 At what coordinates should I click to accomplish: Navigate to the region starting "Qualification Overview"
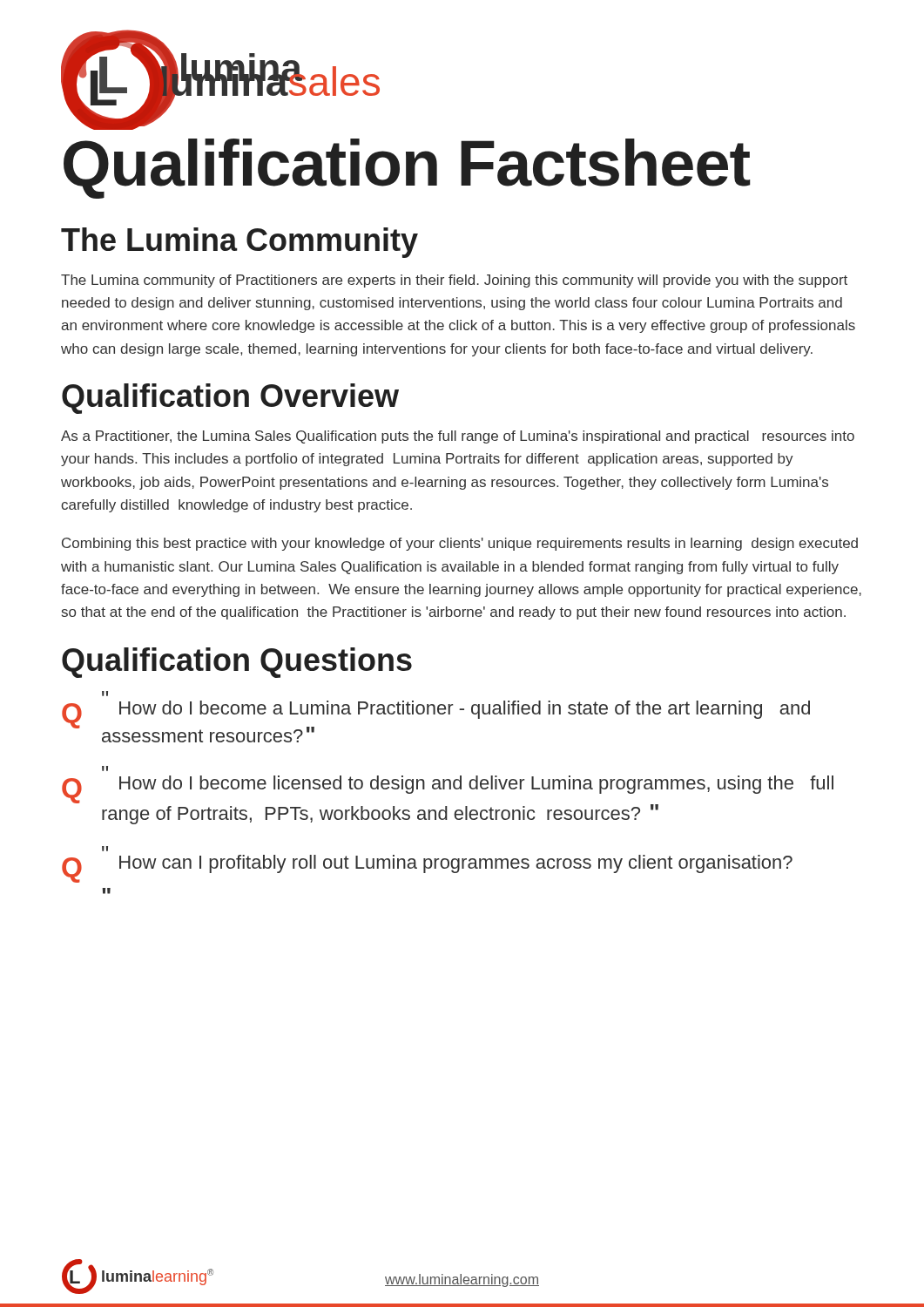click(x=230, y=396)
